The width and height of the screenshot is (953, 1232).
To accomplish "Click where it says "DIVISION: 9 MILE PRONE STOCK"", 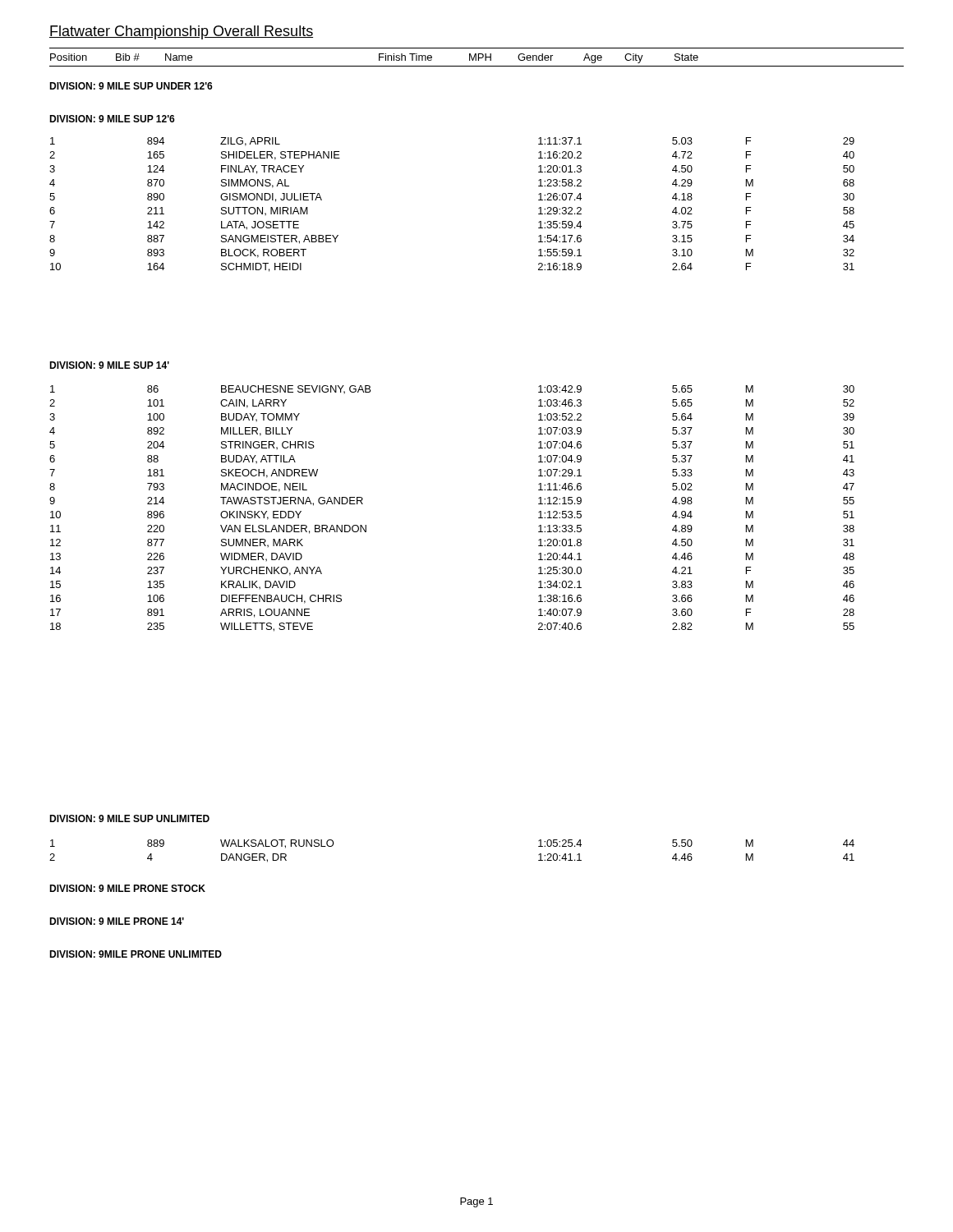I will click(127, 889).
